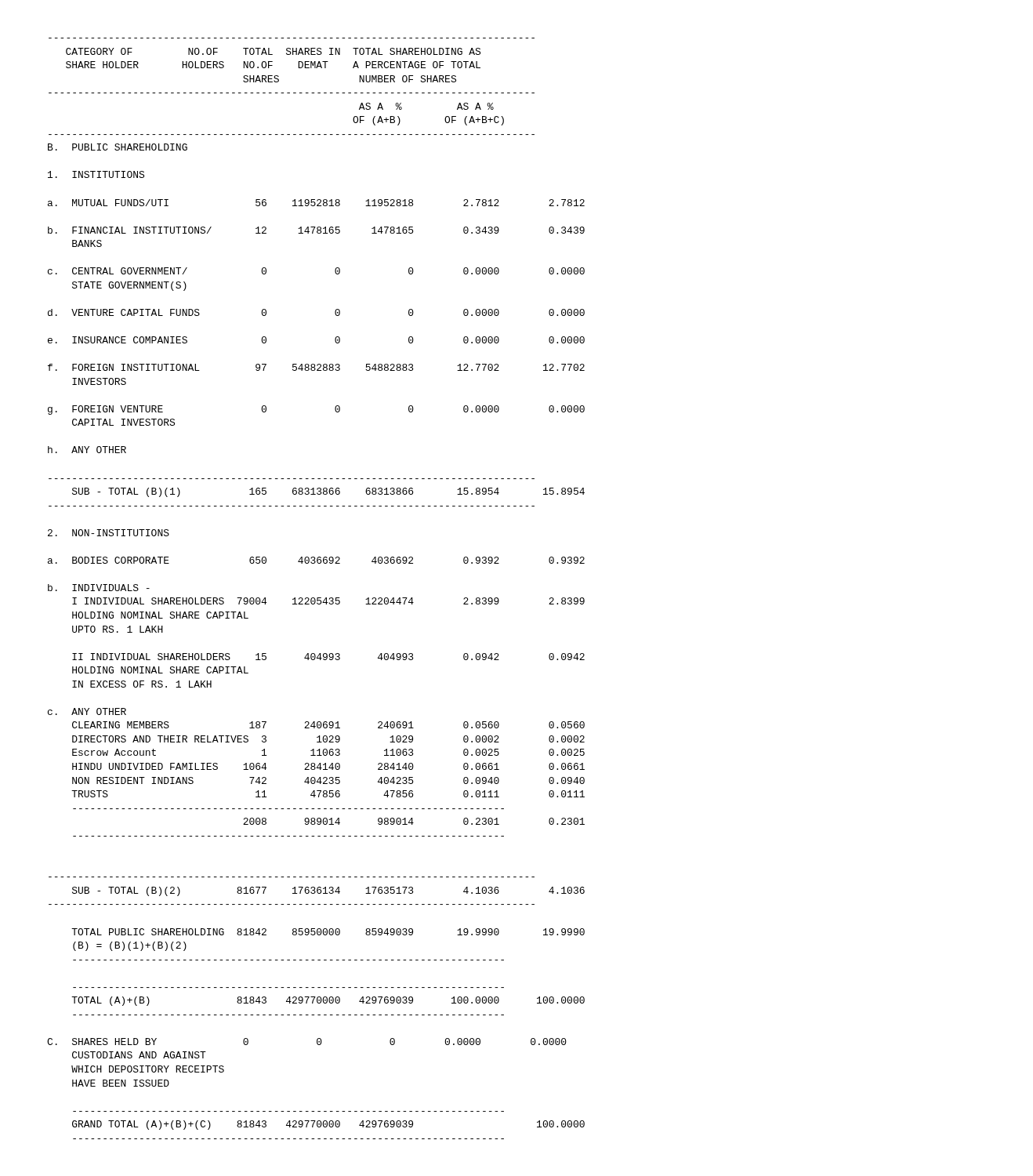Locate a table
Screen dimensions: 1176x1033
click(516, 589)
